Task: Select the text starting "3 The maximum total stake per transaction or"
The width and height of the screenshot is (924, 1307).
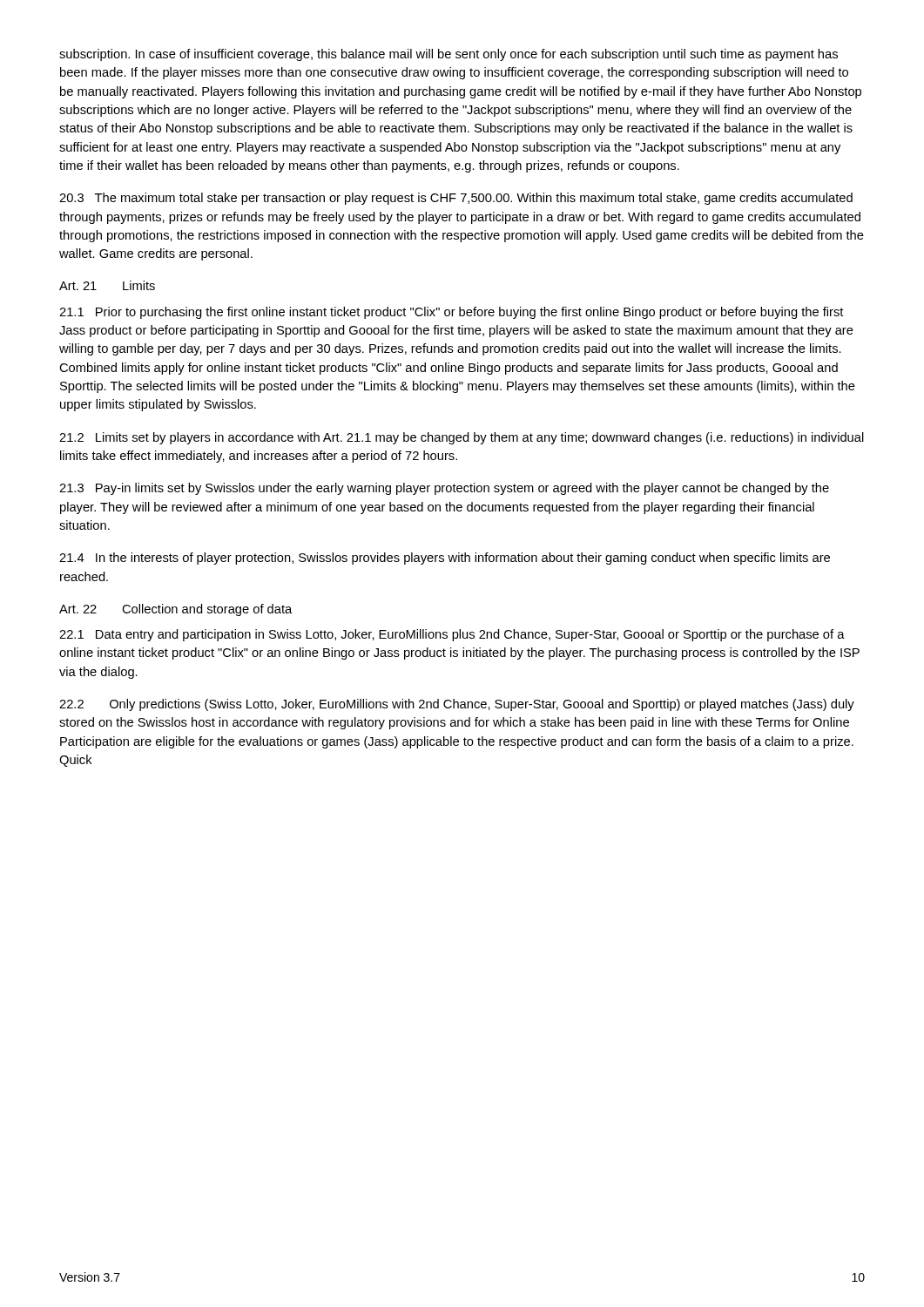Action: pos(461,226)
